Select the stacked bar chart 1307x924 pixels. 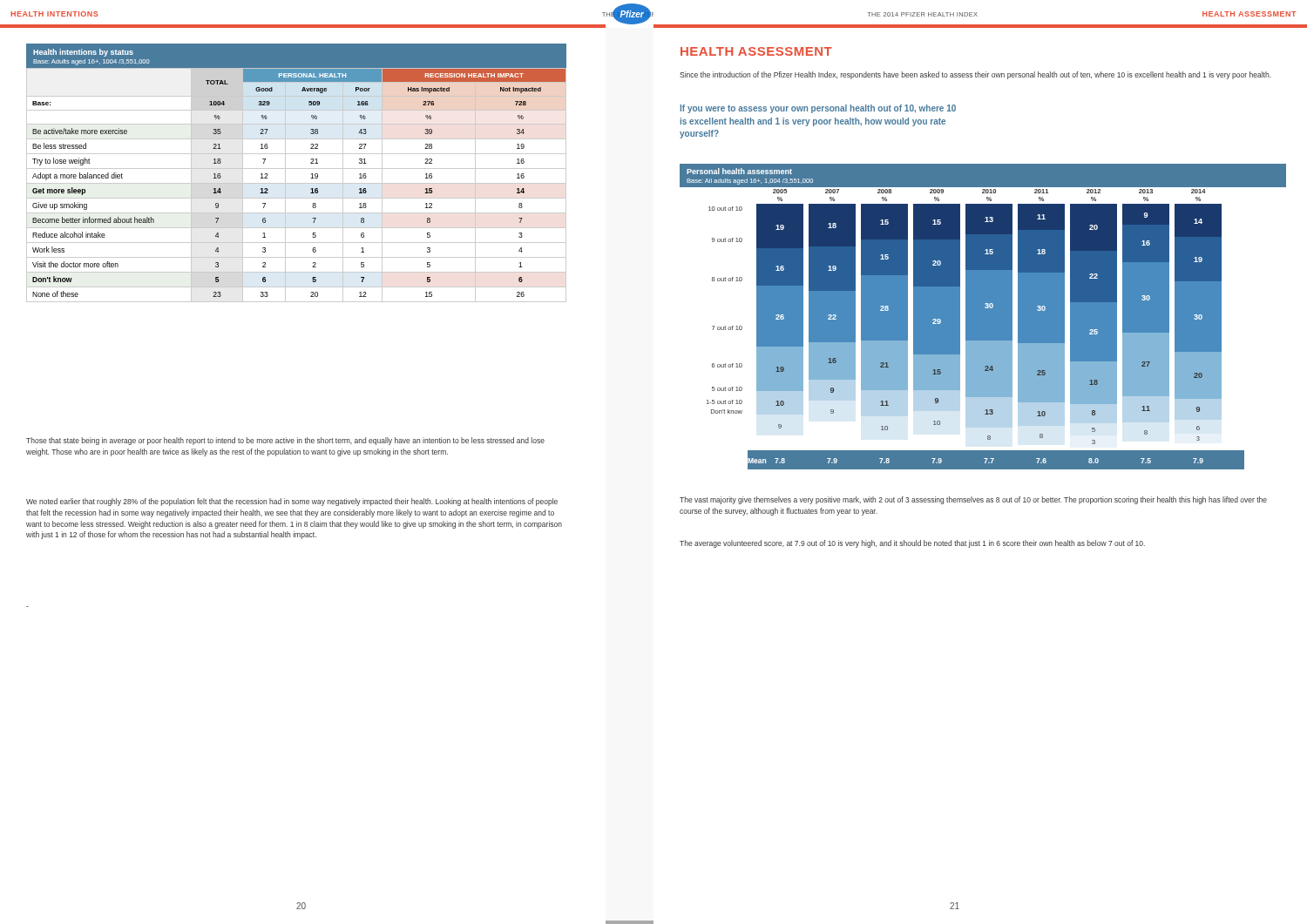pos(976,333)
